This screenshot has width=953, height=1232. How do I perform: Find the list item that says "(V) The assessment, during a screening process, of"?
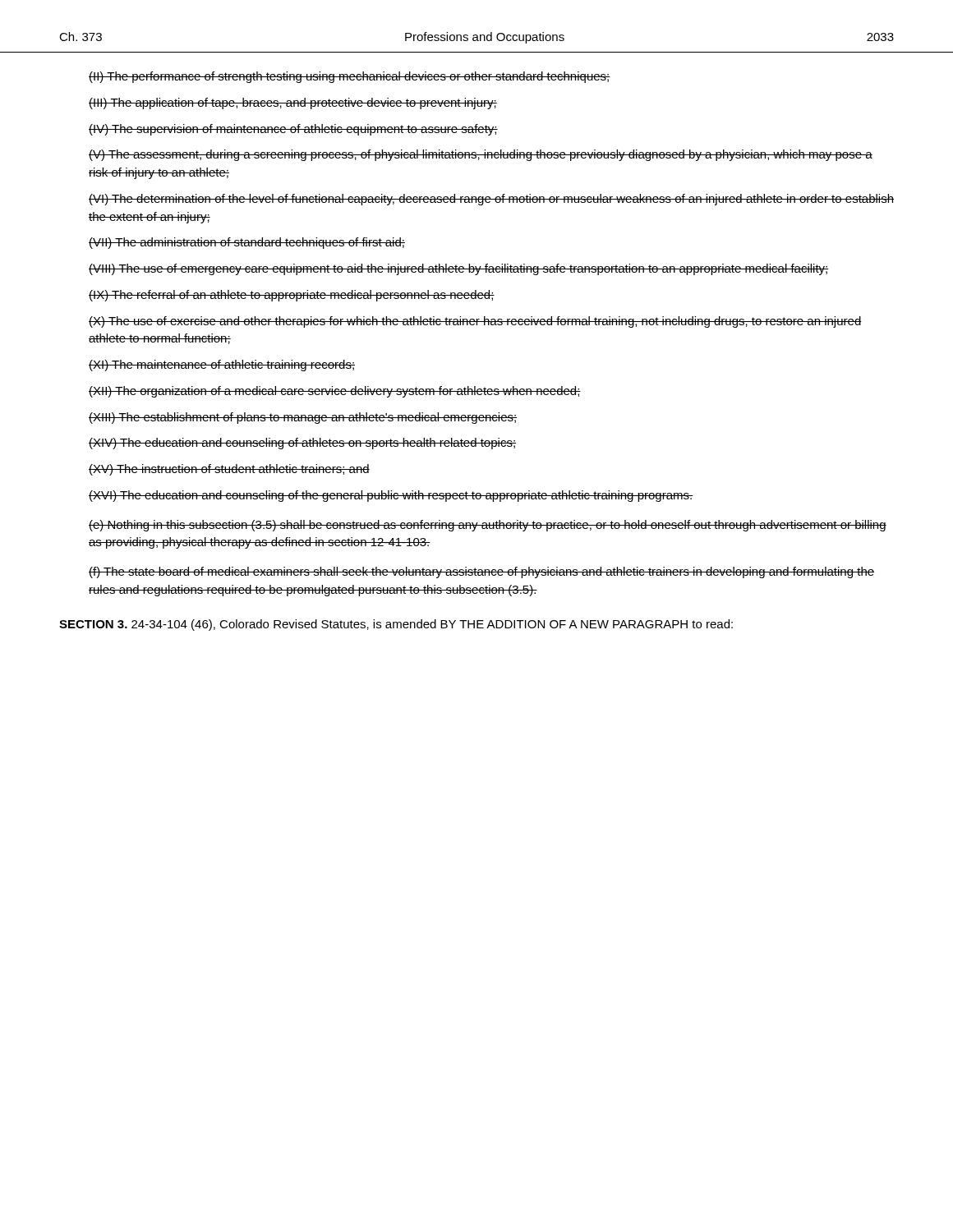tap(480, 163)
